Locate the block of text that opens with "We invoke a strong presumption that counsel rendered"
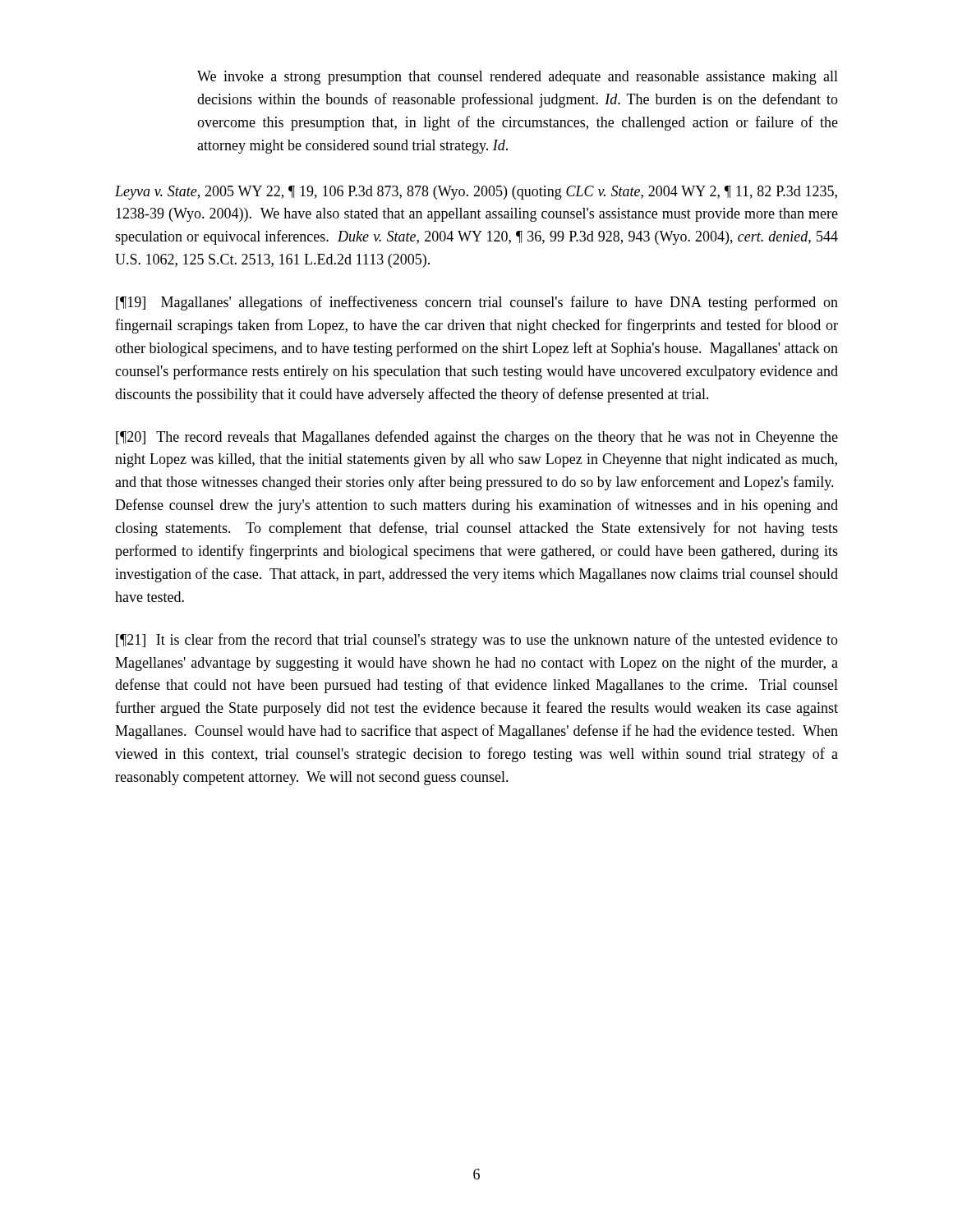The height and width of the screenshot is (1232, 953). click(x=518, y=111)
